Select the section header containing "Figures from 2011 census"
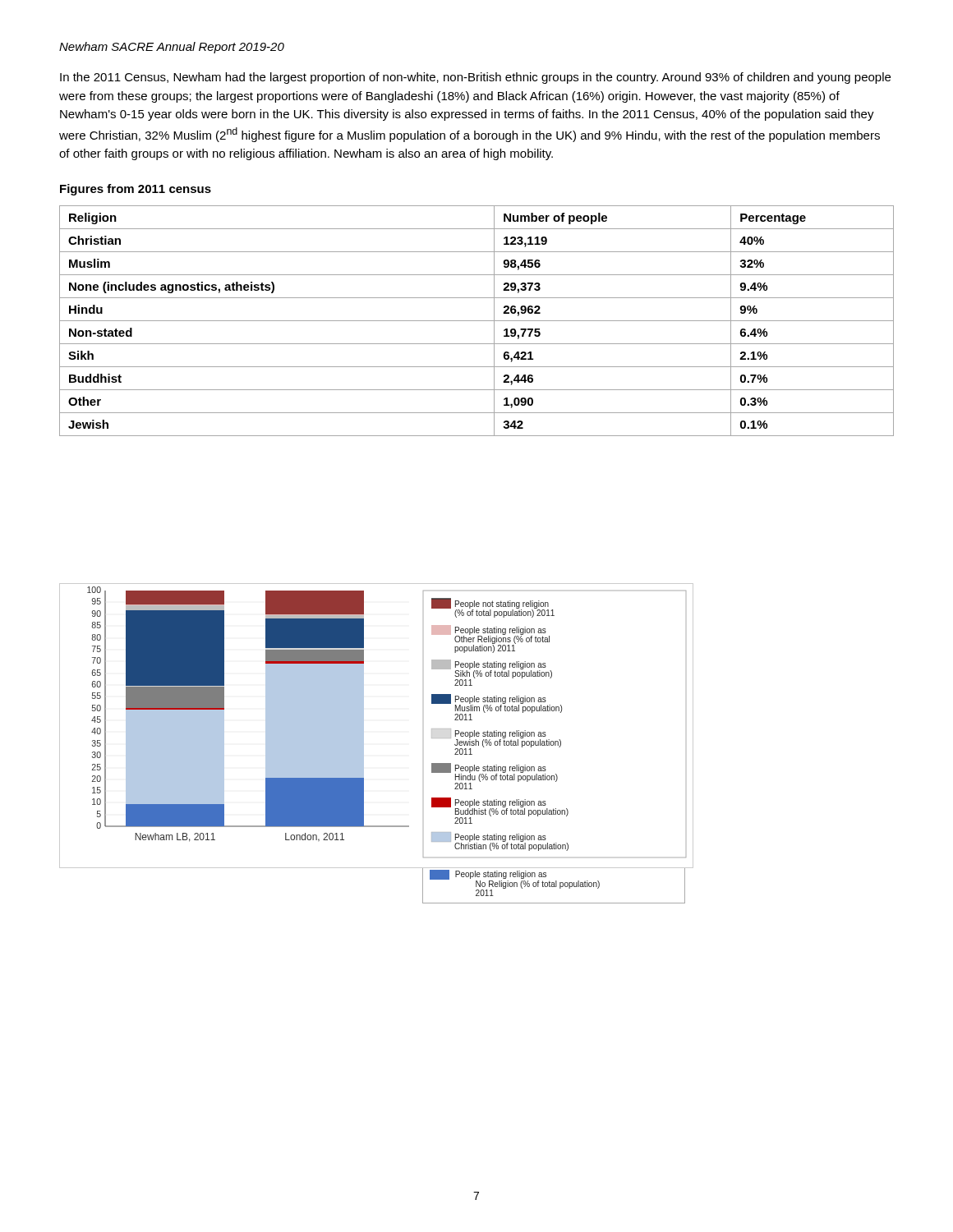 click(135, 188)
